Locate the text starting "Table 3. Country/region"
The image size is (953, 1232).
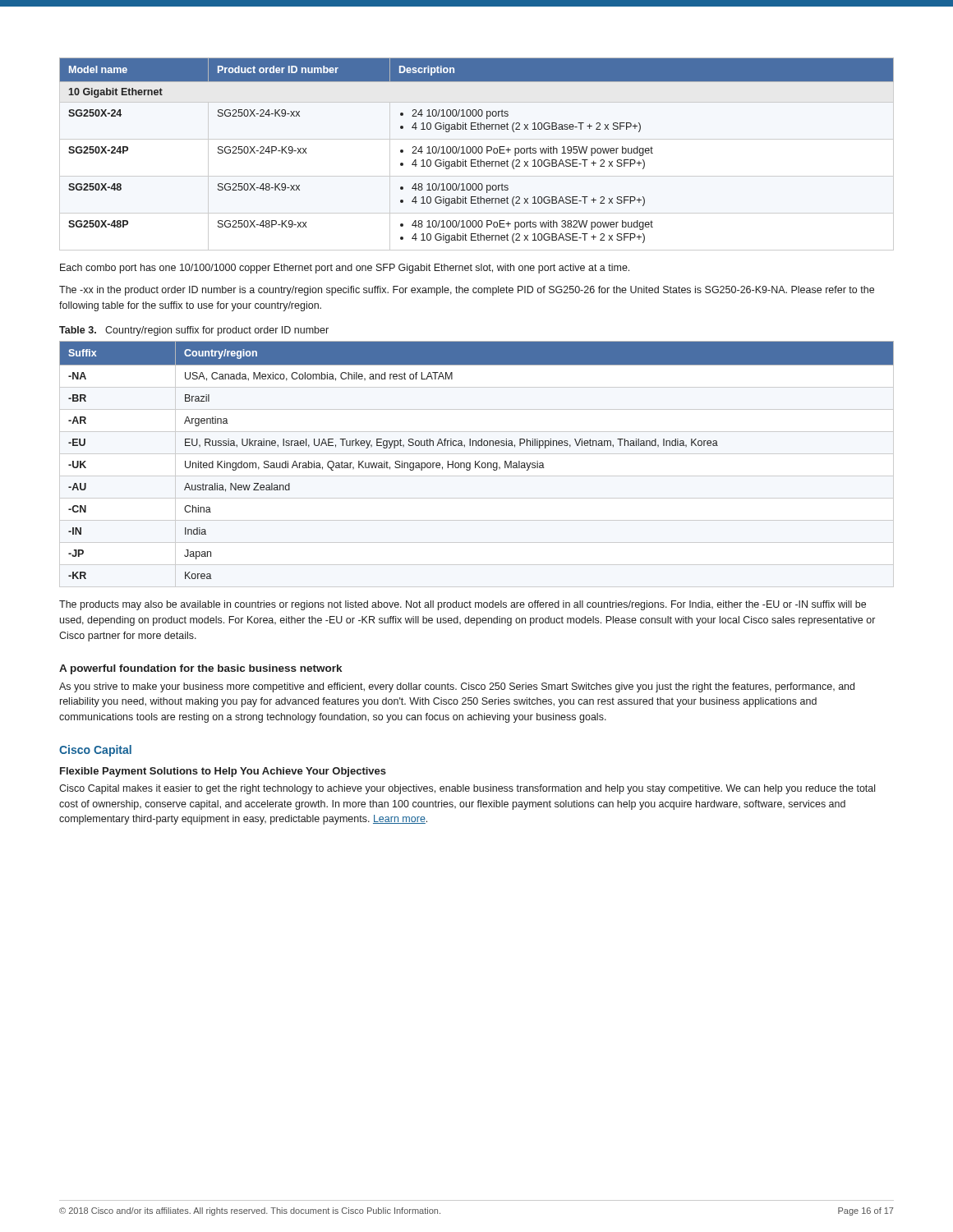(x=194, y=330)
